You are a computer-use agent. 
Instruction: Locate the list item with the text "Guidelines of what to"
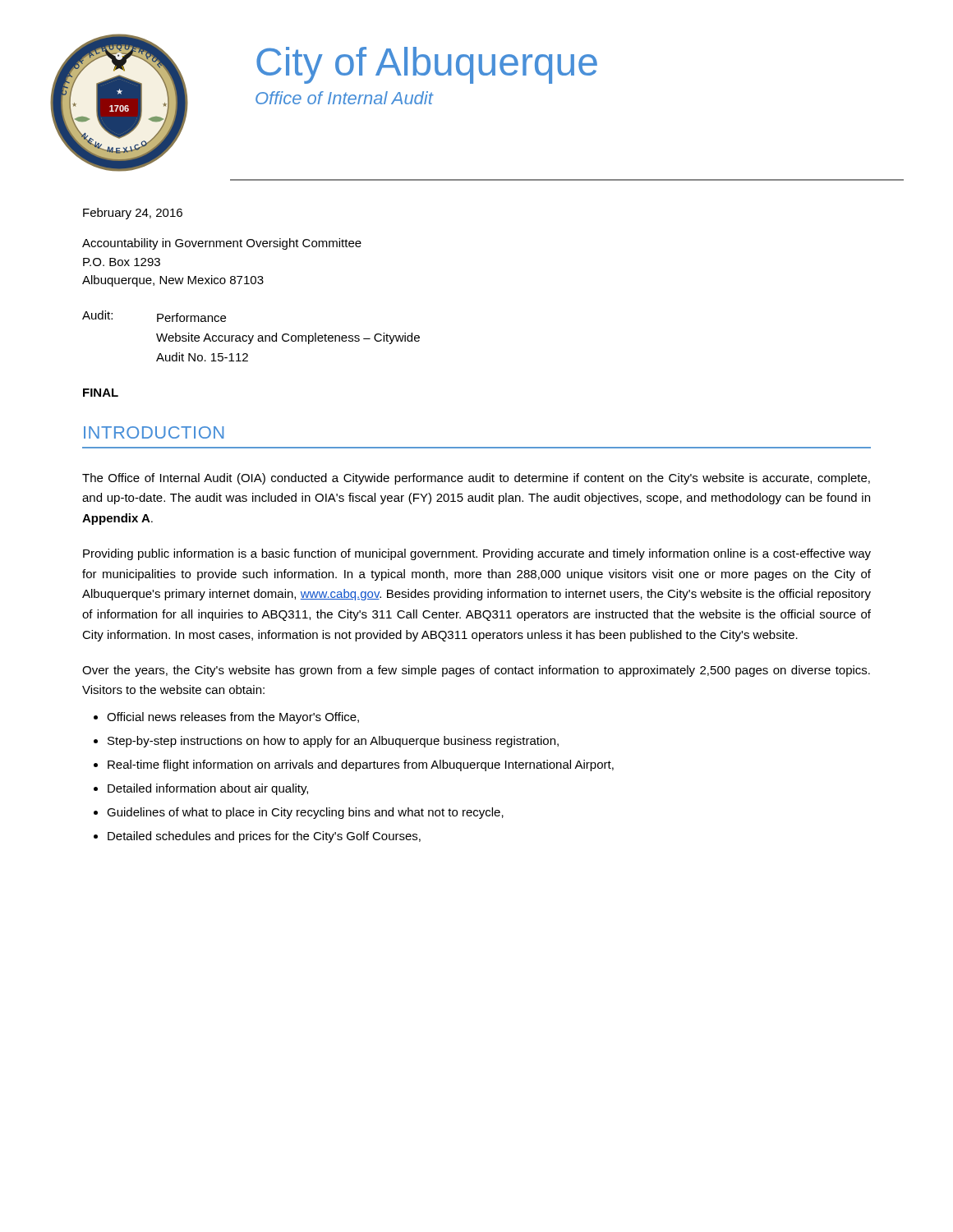[x=305, y=812]
